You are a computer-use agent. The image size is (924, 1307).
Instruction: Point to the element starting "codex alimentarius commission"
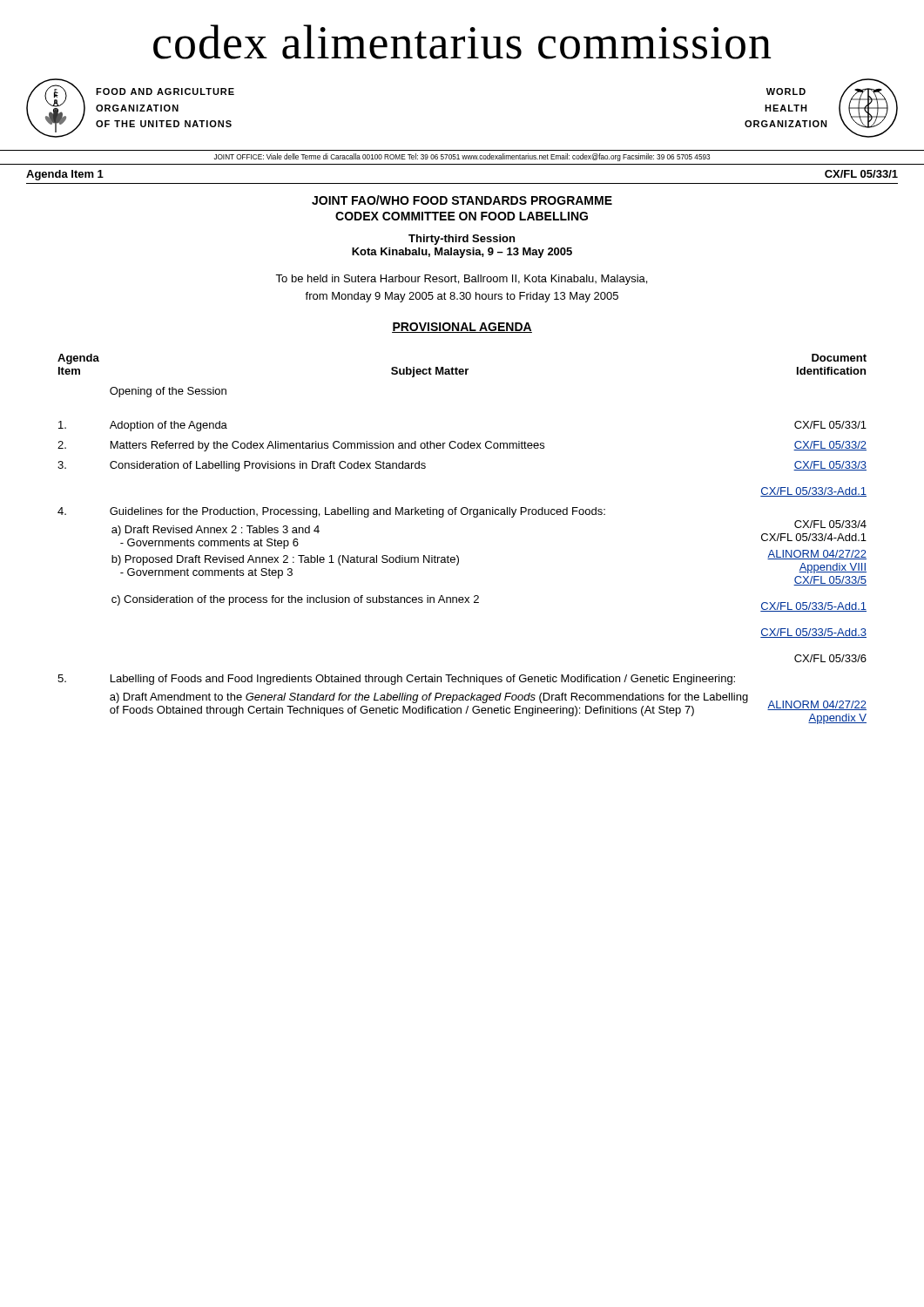point(462,43)
